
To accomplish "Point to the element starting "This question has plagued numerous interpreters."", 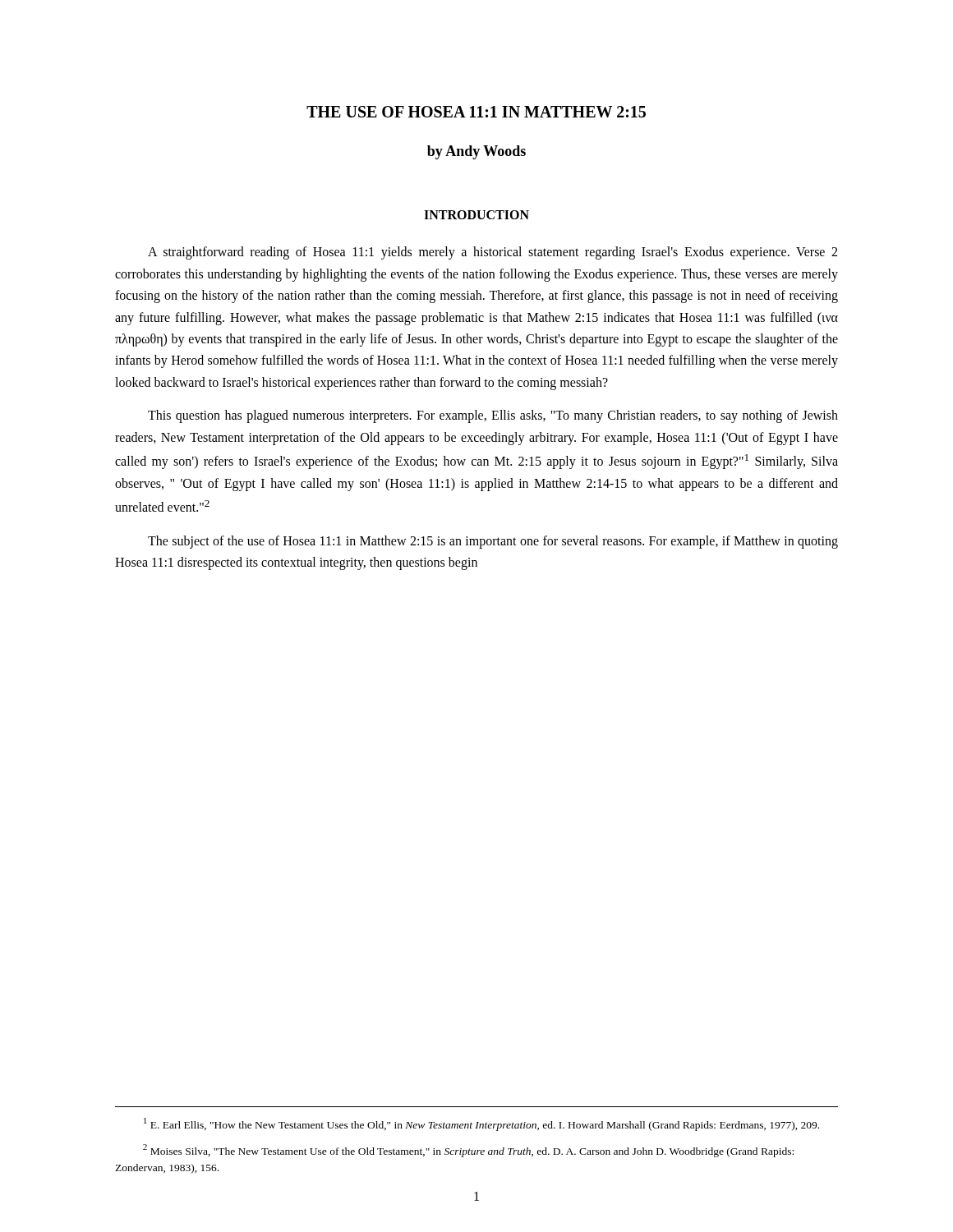I will (476, 462).
